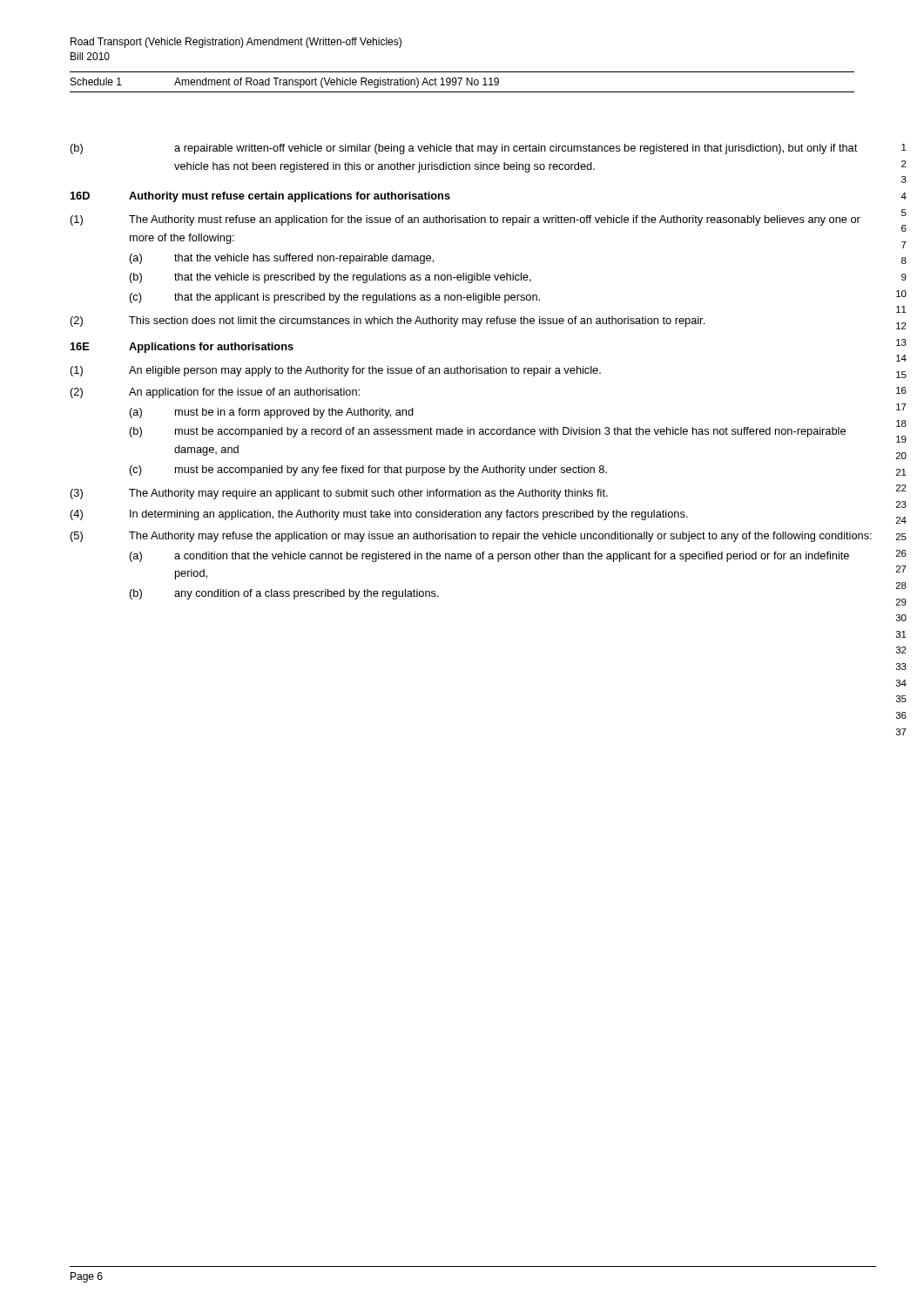This screenshot has width=924, height=1307.
Task: Where is the passage that starts "(3) The Authority may require an applicant to"?
Action: [473, 493]
